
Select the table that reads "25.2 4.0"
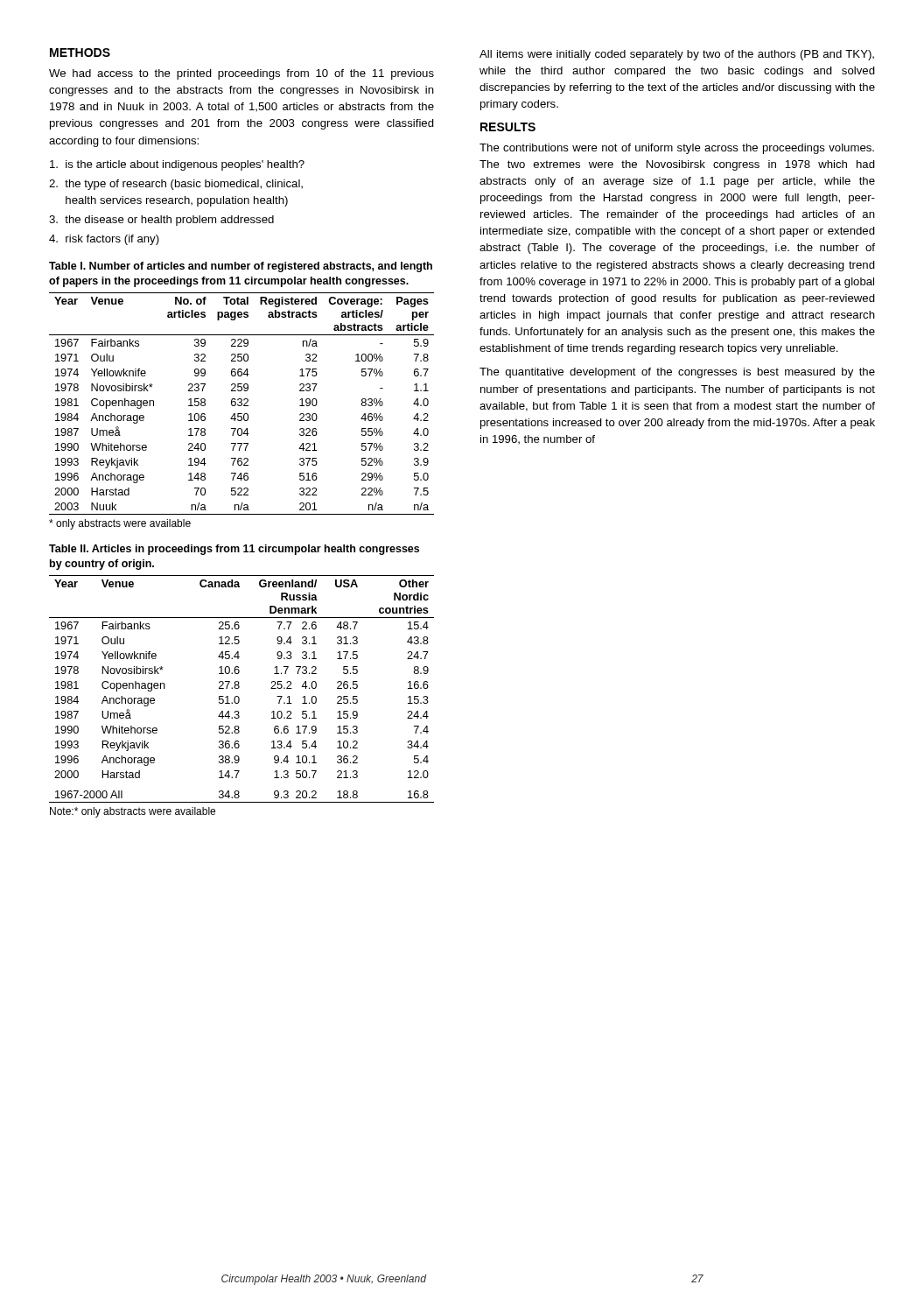241,696
